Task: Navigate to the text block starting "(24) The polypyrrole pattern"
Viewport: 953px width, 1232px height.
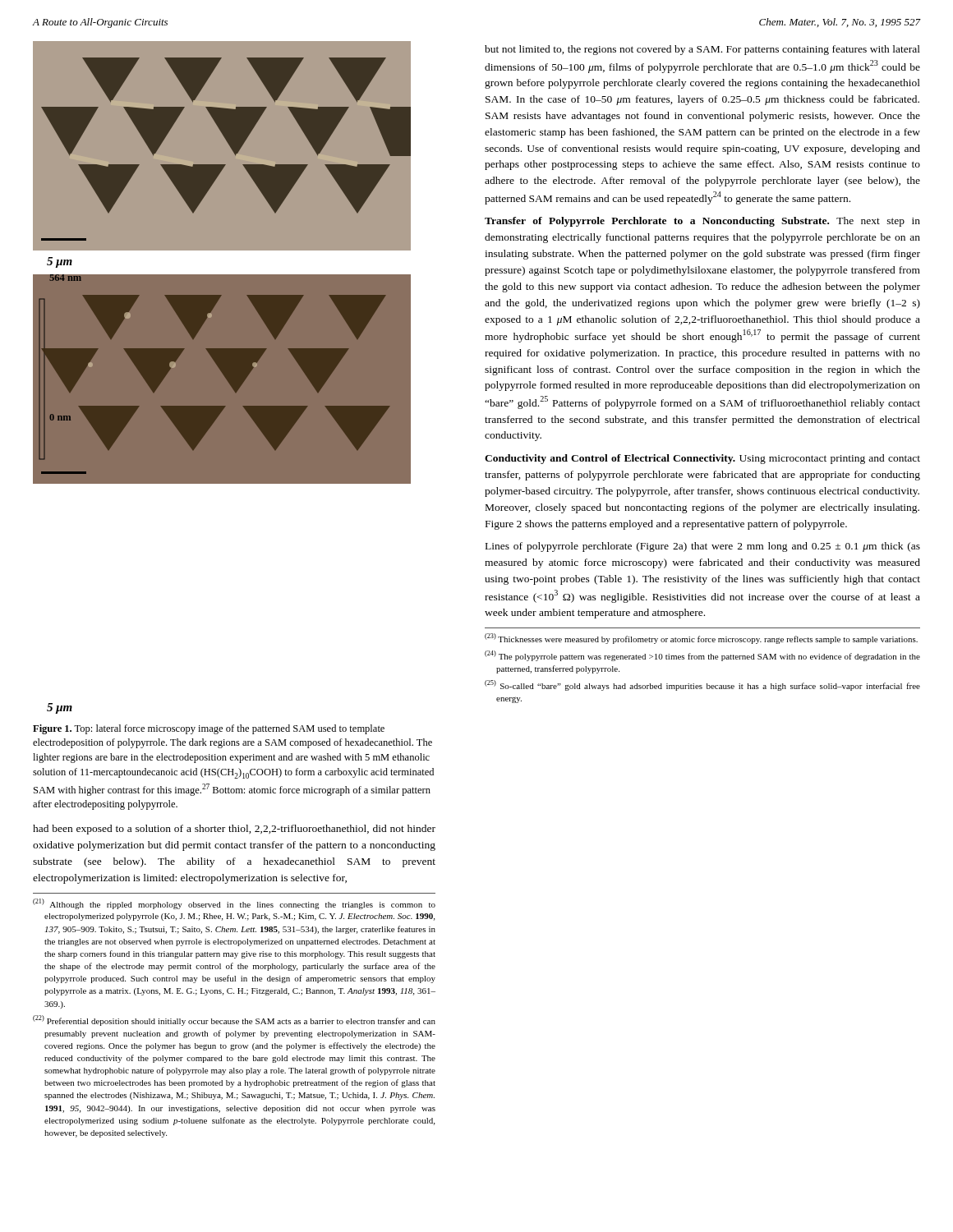Action: pos(702,662)
